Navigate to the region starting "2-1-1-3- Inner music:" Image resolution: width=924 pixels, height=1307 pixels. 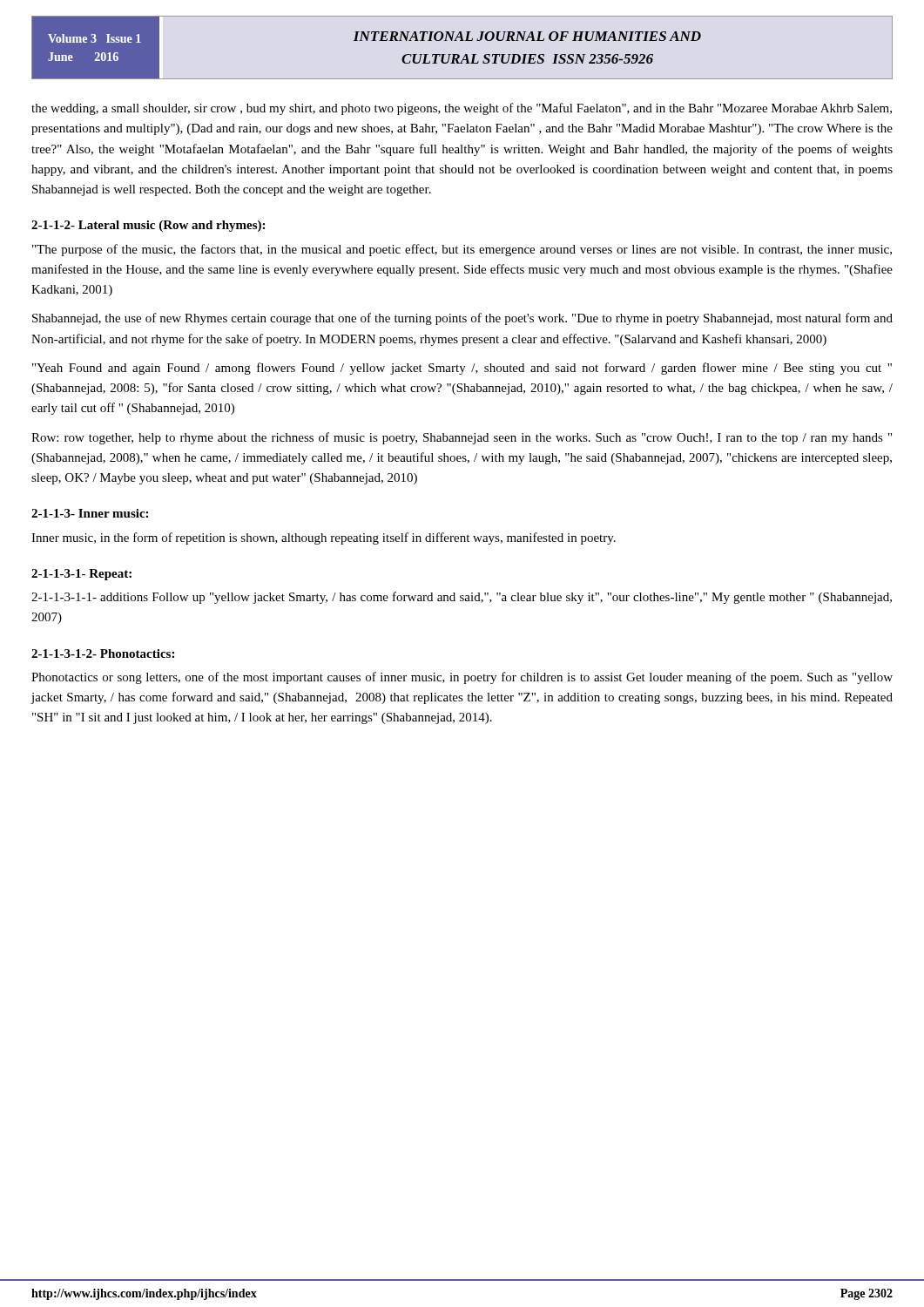tap(90, 513)
